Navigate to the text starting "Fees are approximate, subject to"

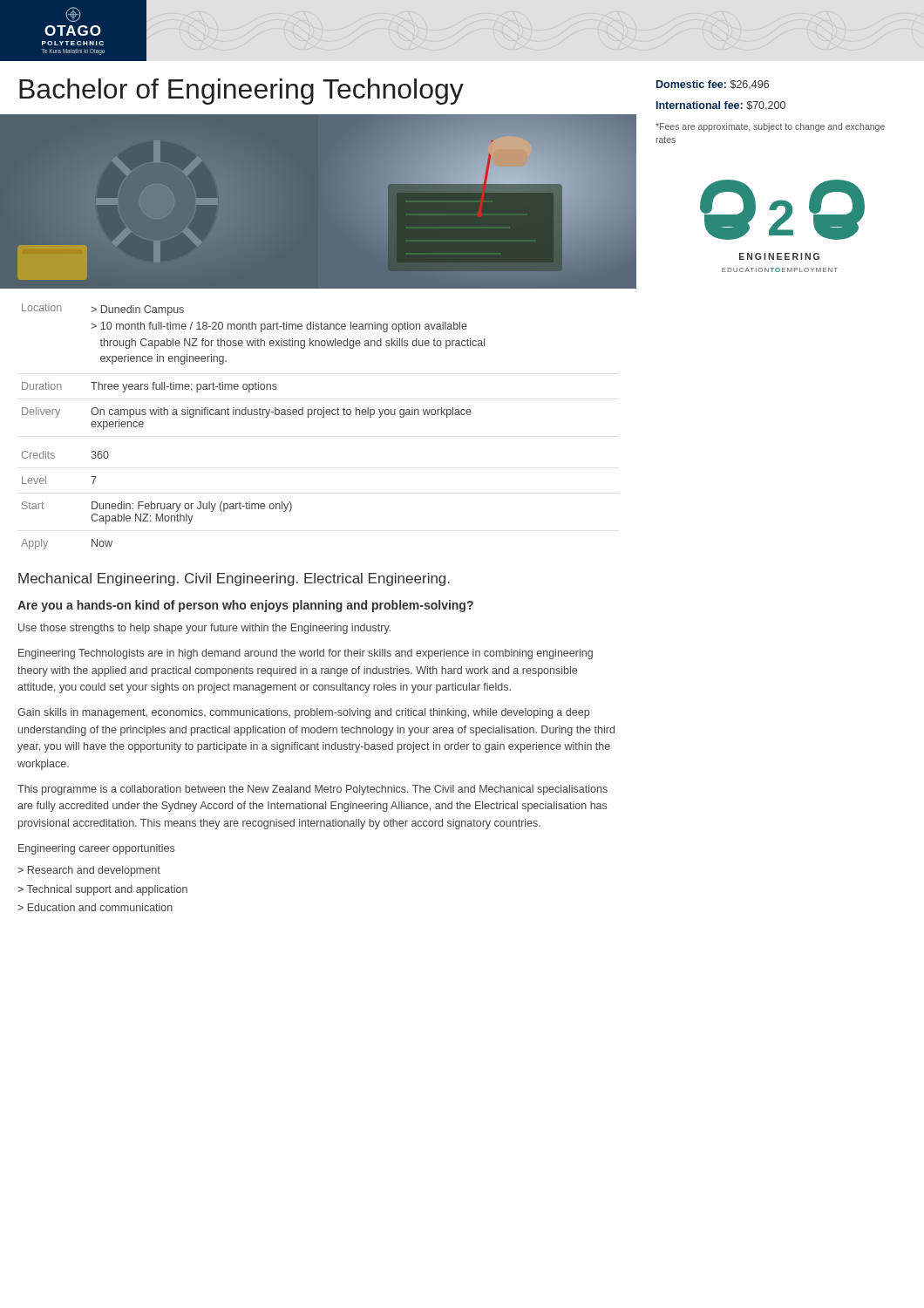click(770, 133)
